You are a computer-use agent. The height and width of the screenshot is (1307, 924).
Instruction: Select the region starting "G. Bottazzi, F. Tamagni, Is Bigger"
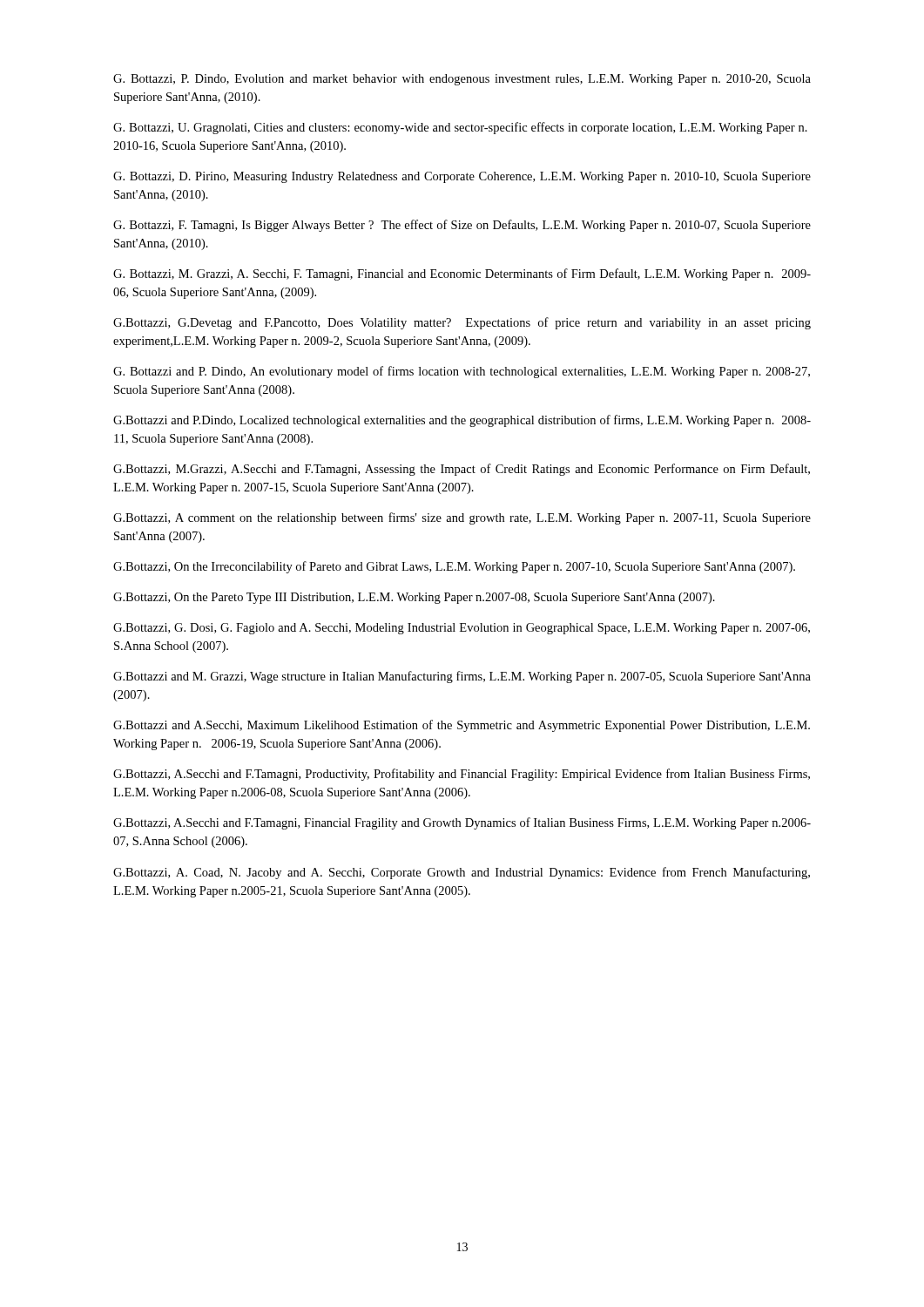point(462,234)
